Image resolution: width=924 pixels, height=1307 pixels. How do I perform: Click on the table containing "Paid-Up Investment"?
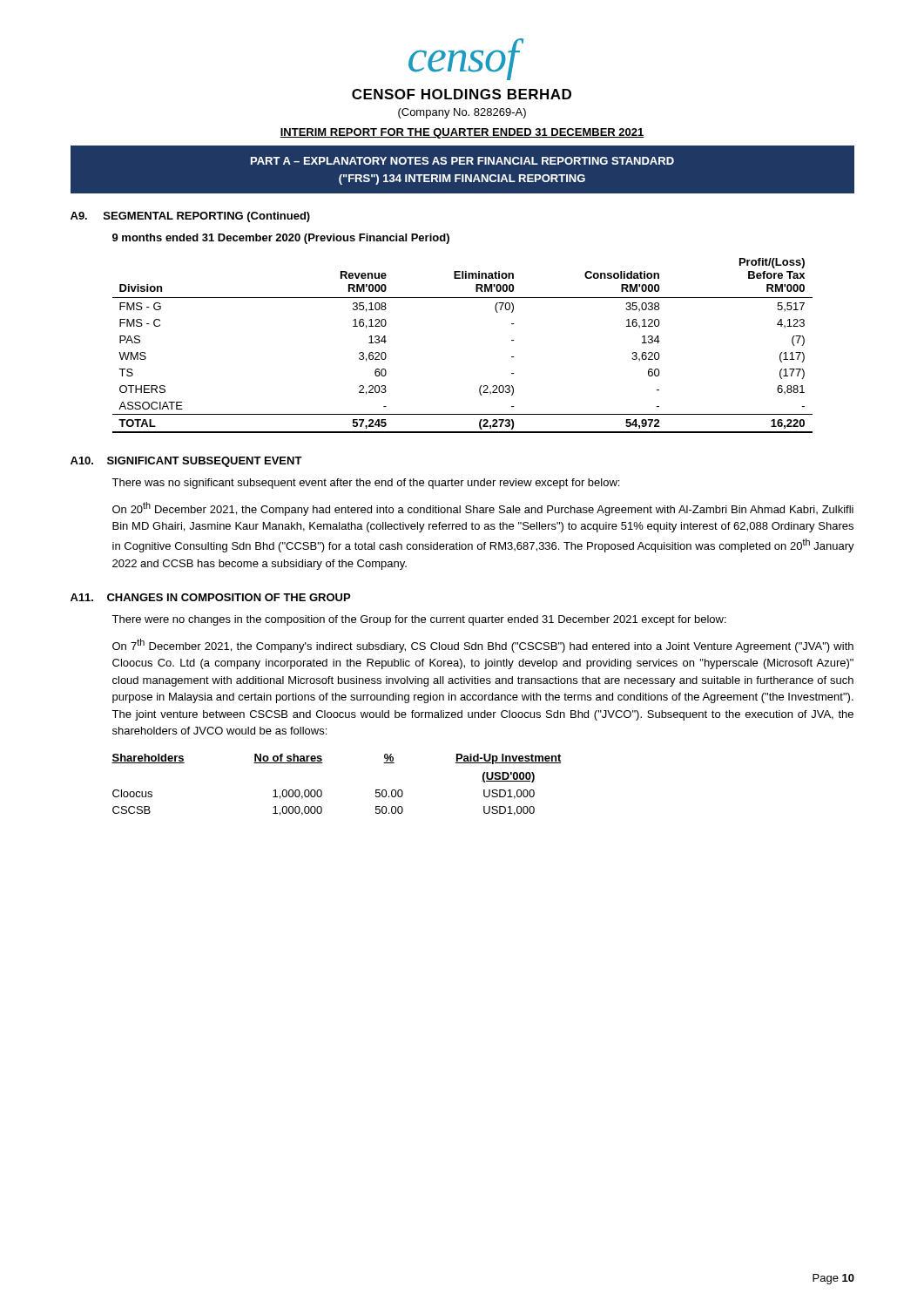(x=462, y=783)
